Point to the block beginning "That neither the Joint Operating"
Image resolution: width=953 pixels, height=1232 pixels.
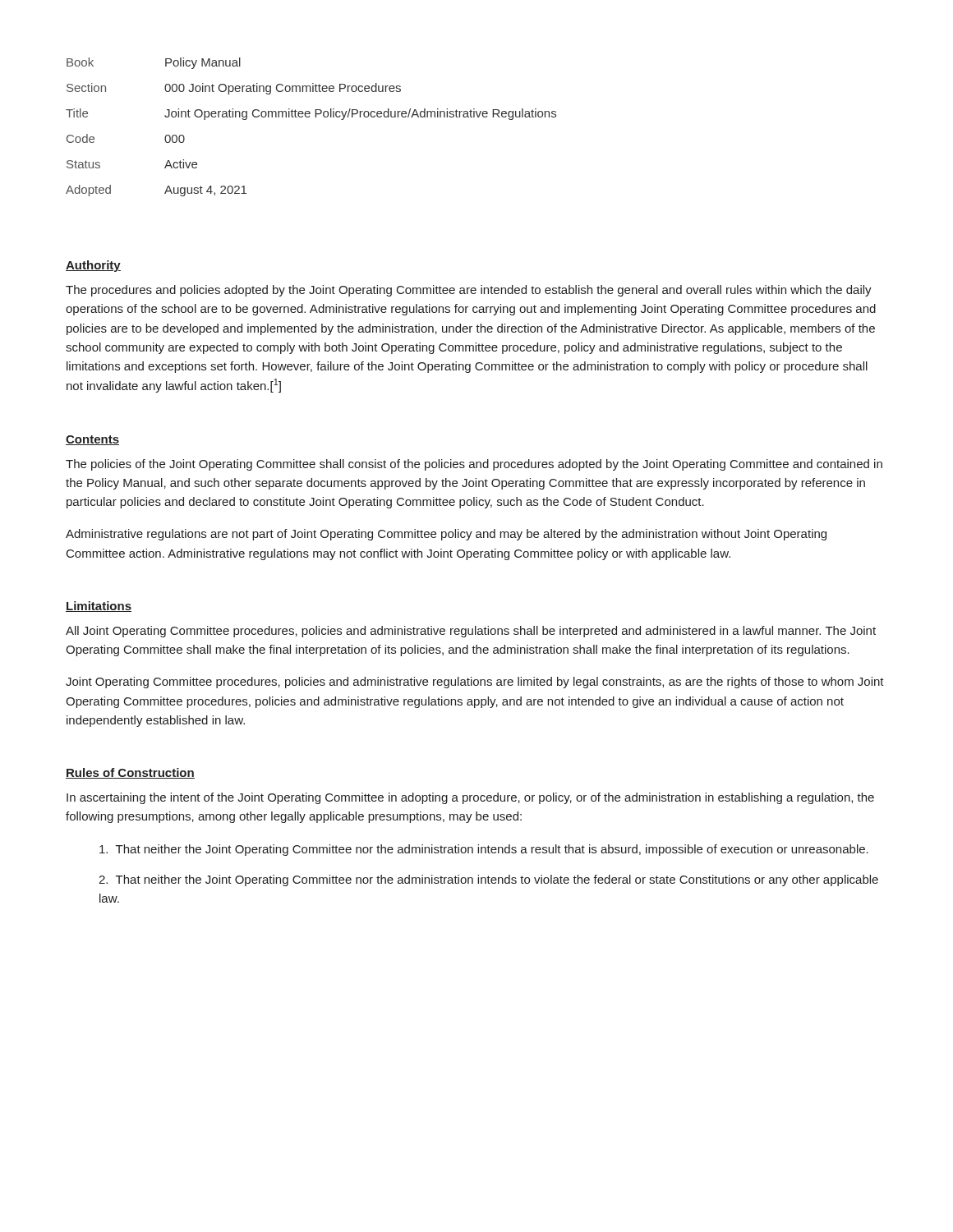[484, 848]
